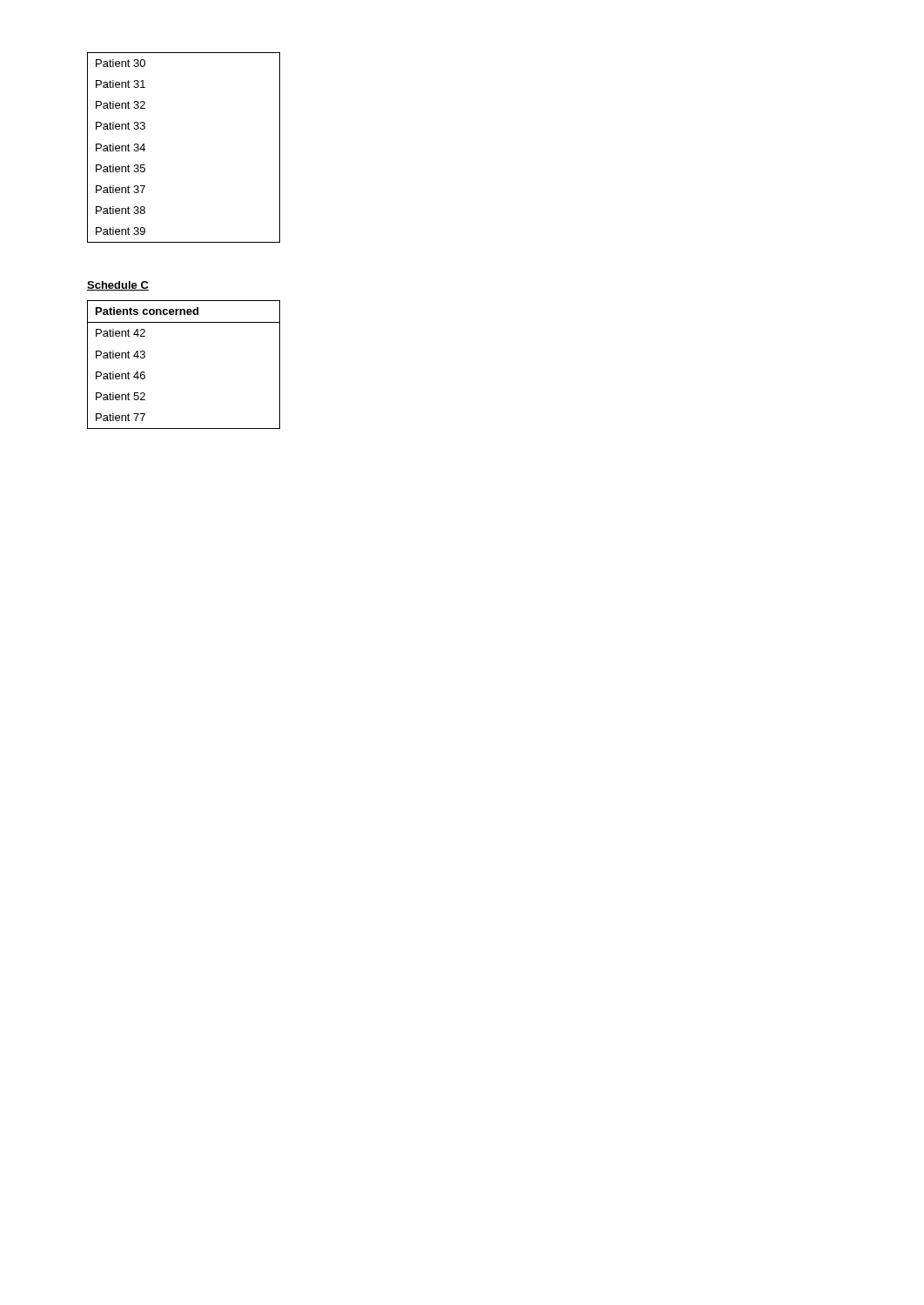Find the table that mentions "Patient 38"
The height and width of the screenshot is (1305, 924).
(184, 148)
